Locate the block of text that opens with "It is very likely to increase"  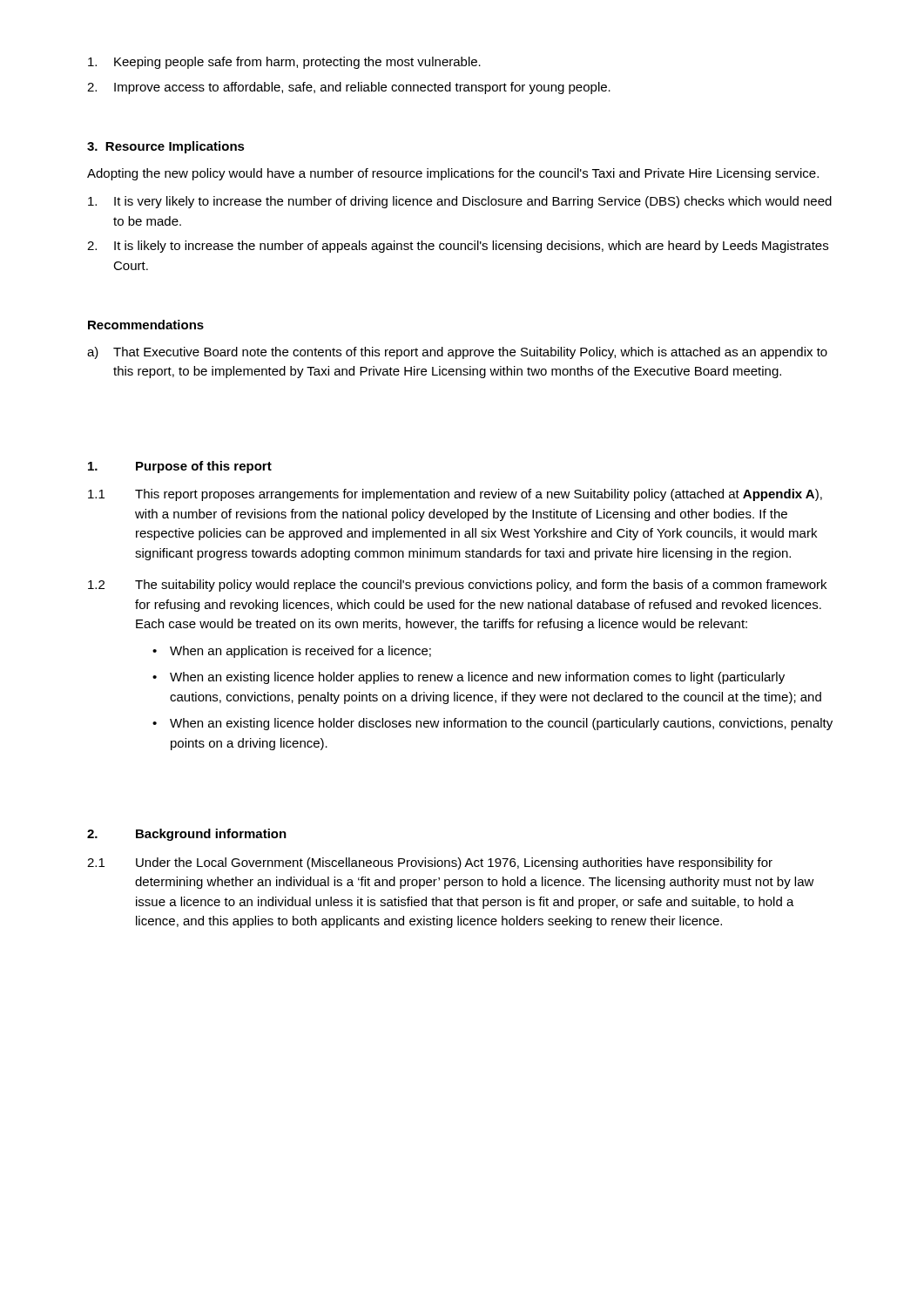462,211
